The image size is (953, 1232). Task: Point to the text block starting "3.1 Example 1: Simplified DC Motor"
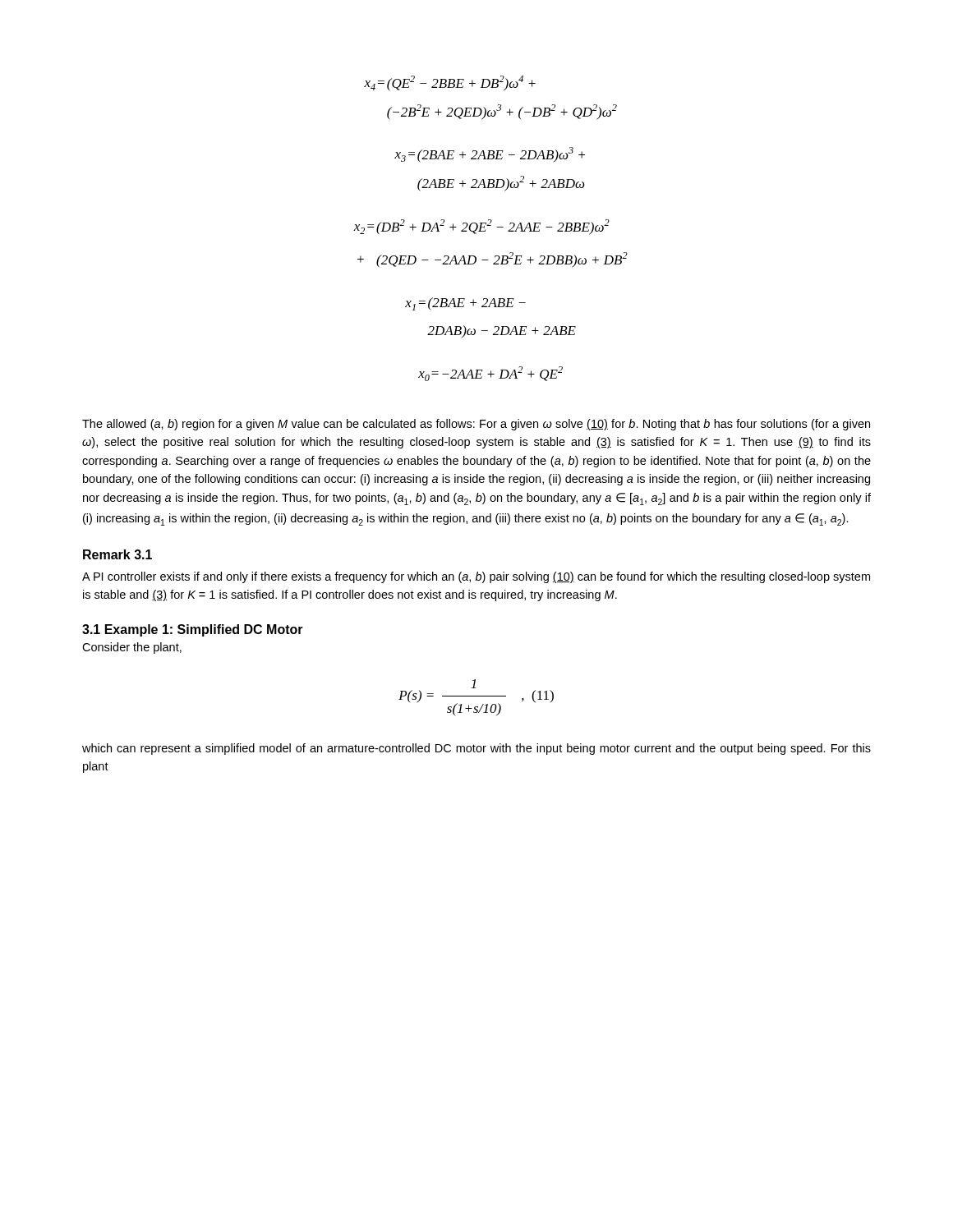pyautogui.click(x=192, y=629)
